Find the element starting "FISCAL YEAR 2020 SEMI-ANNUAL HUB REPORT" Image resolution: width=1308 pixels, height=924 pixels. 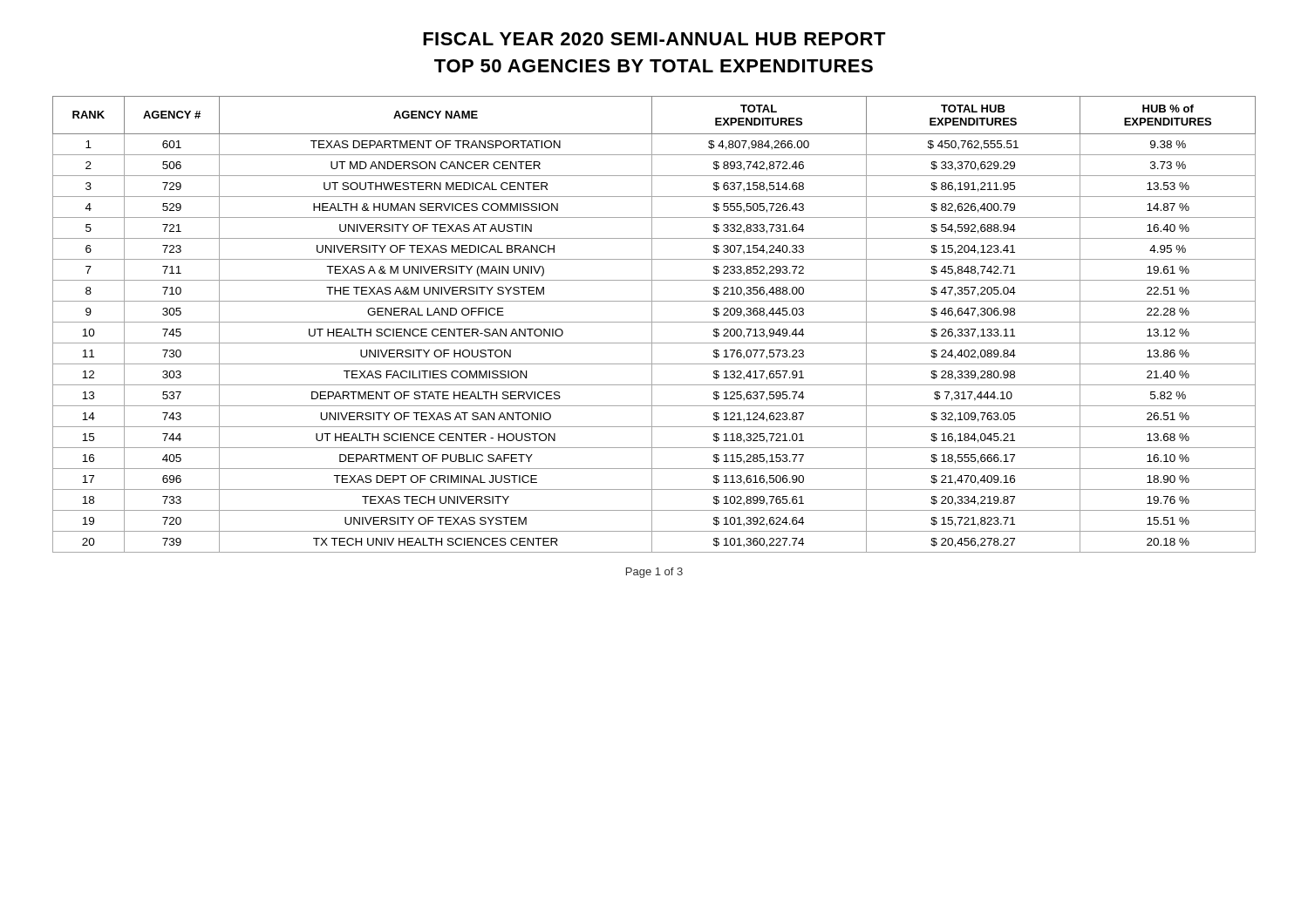click(654, 53)
